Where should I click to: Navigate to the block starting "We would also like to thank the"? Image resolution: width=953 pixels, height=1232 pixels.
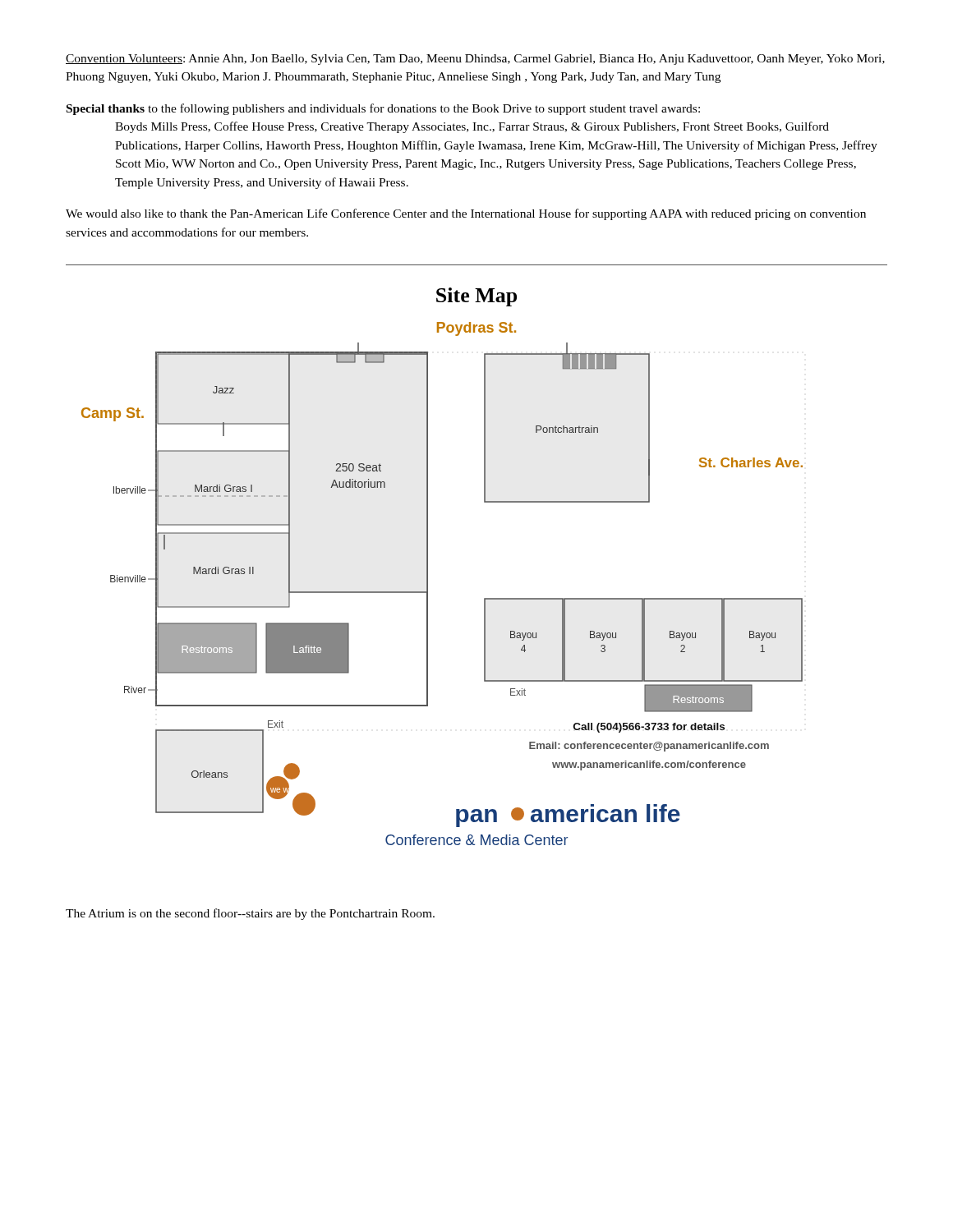(466, 223)
